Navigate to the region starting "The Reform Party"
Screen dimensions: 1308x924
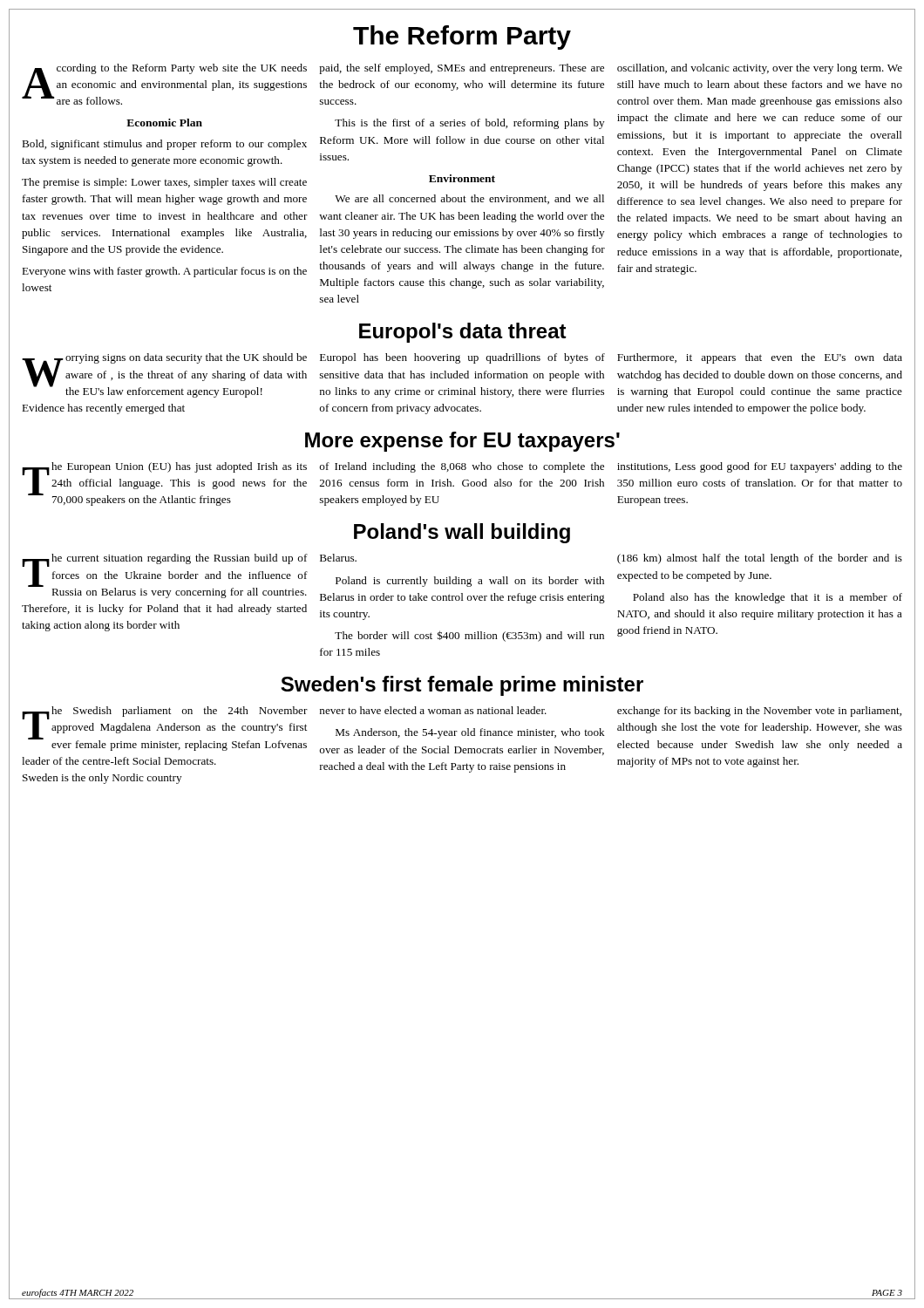462,35
